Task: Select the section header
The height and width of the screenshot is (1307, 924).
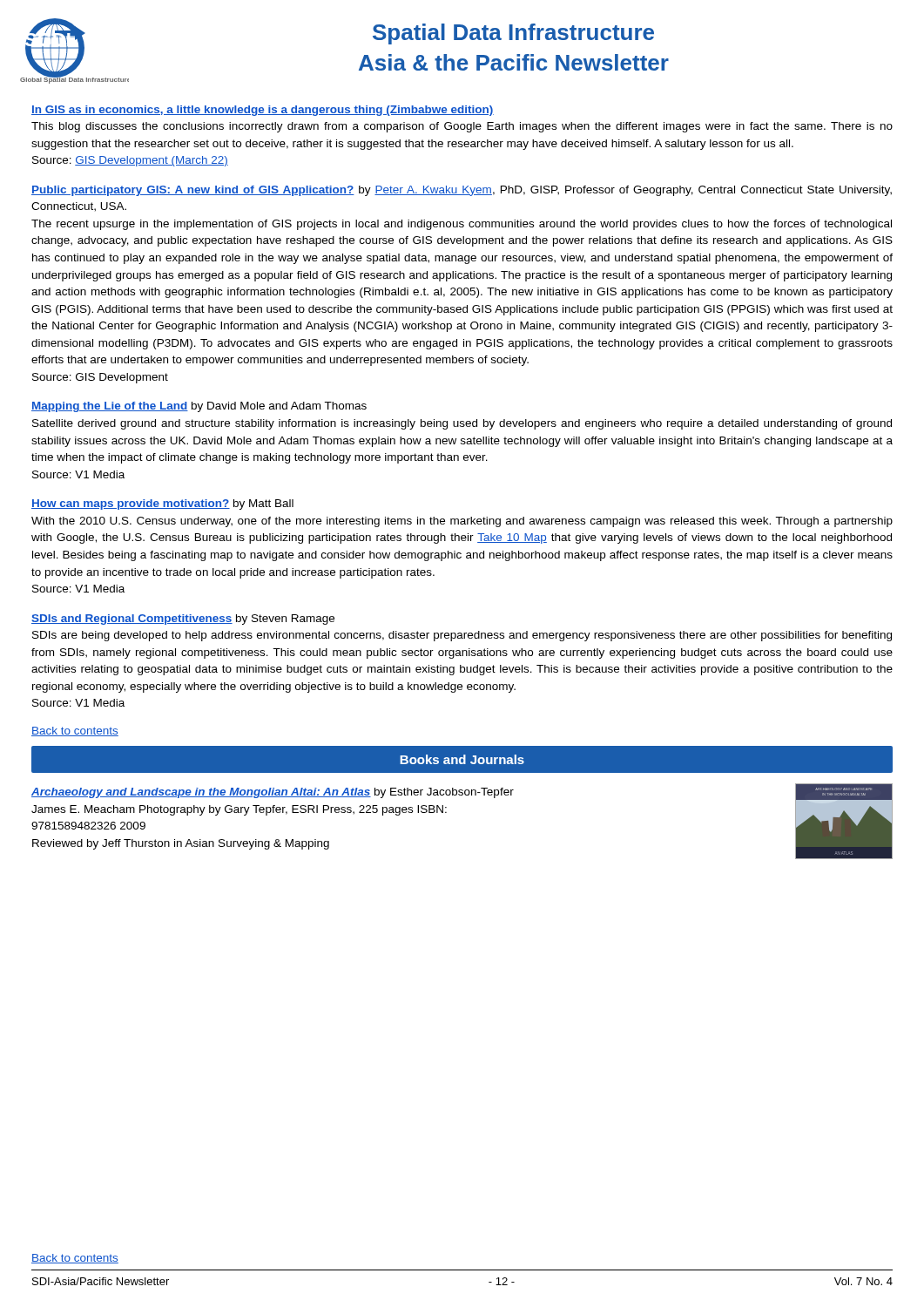Action: tap(462, 759)
